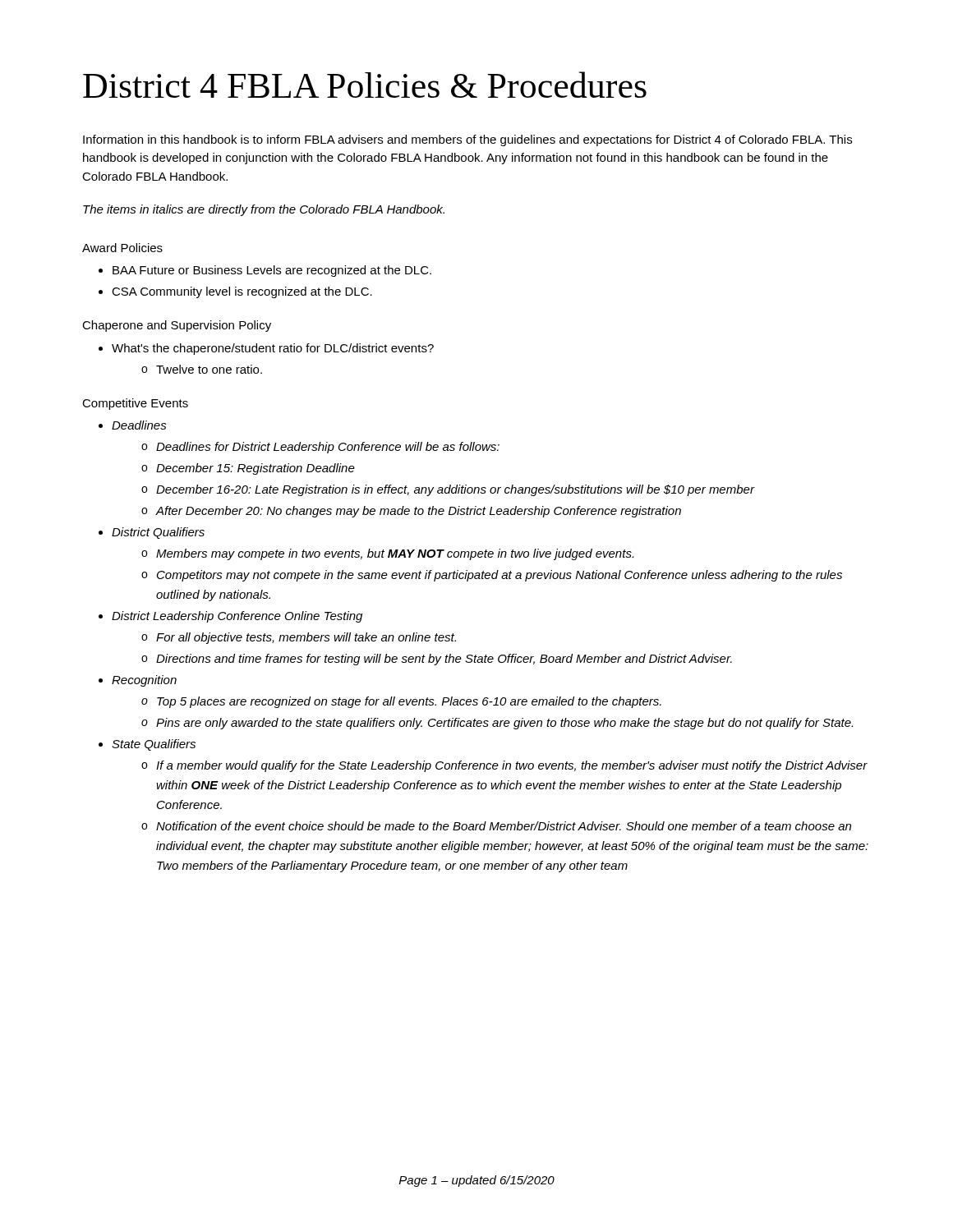Select the list item with the text "CSA Community level is recognized"
This screenshot has width=953, height=1232.
(x=242, y=292)
